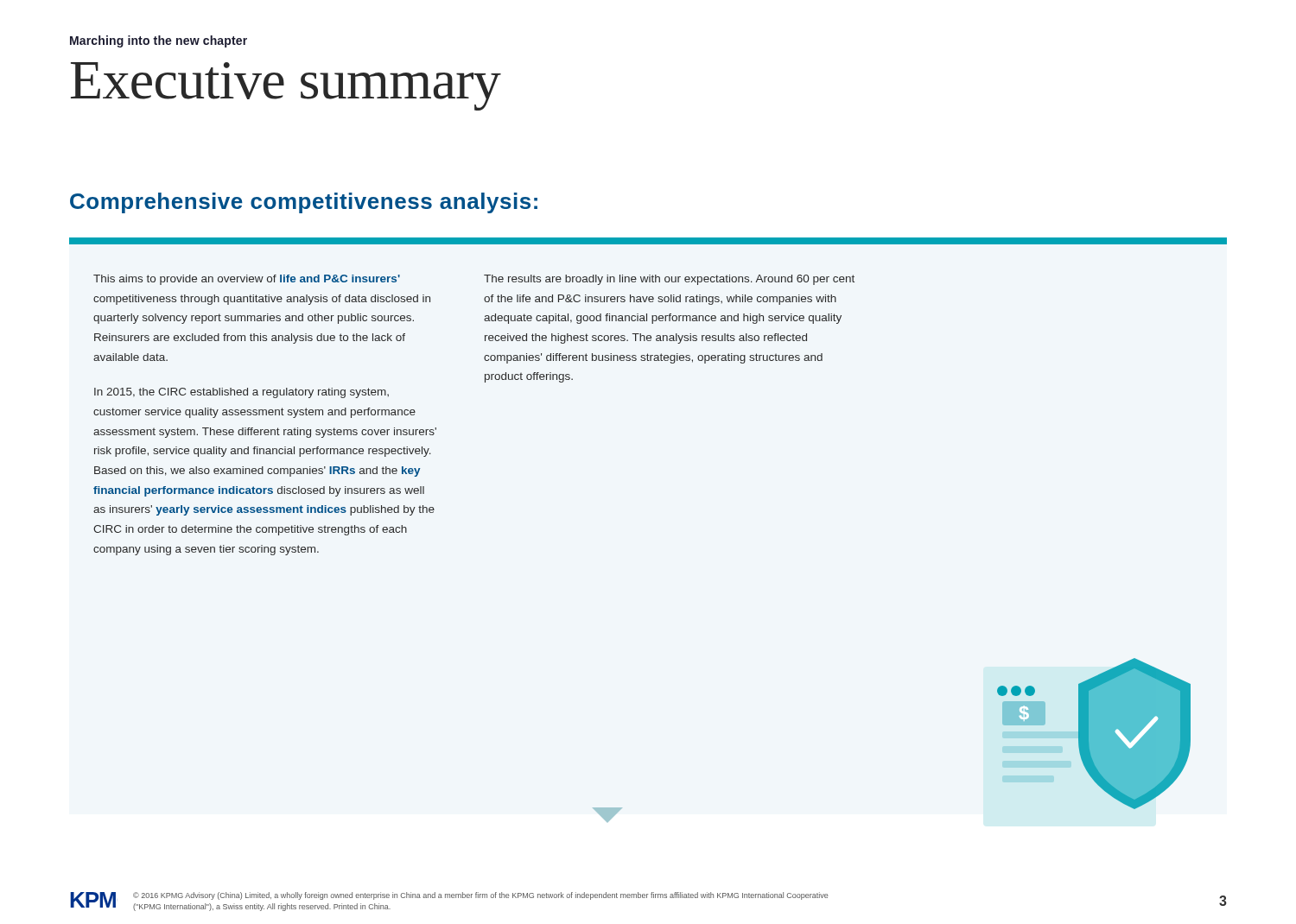Screen dimensions: 924x1296
Task: Select the illustration
Action: pyautogui.click(x=1100, y=749)
